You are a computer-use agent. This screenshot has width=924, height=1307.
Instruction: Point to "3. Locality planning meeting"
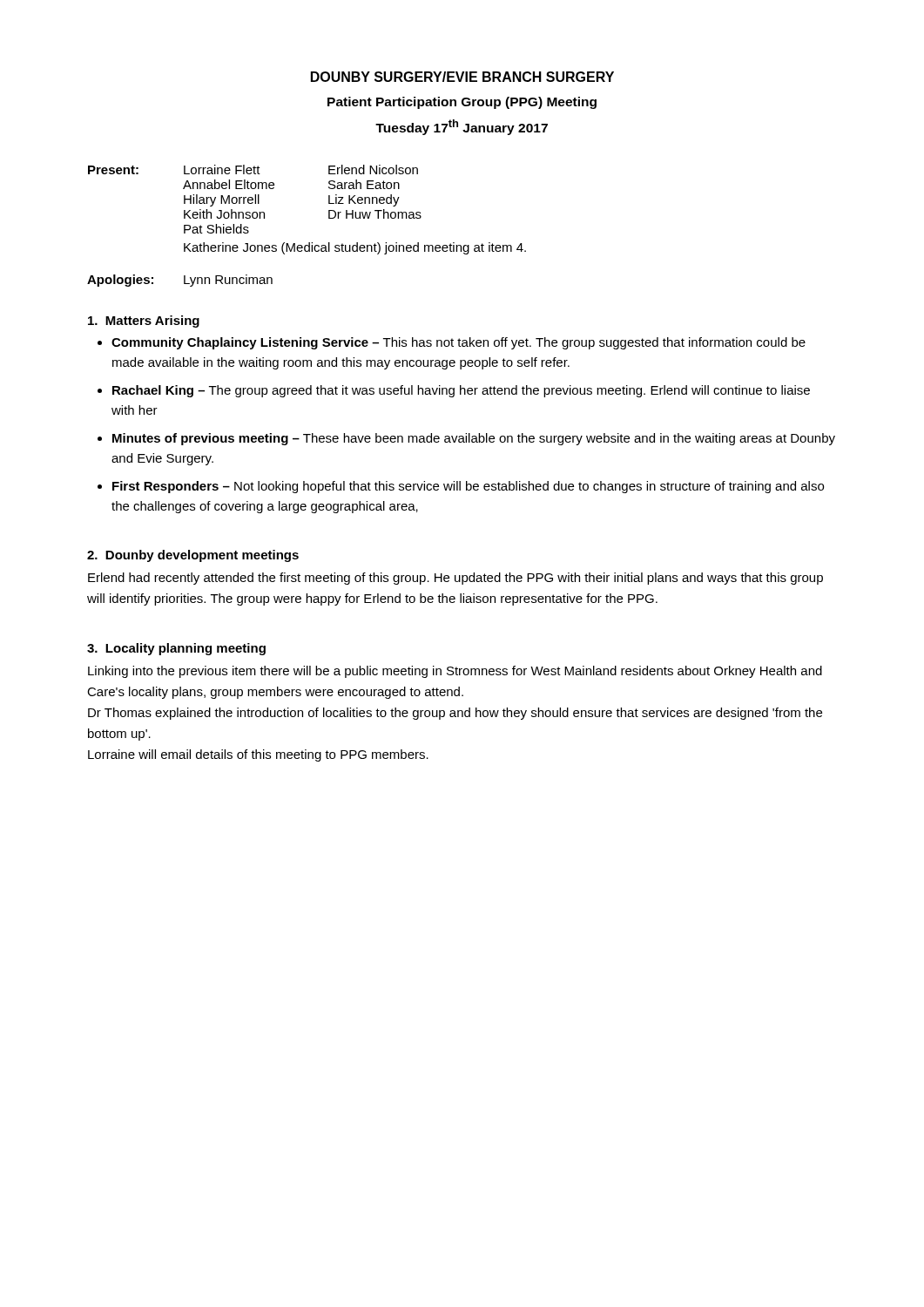[x=177, y=648]
